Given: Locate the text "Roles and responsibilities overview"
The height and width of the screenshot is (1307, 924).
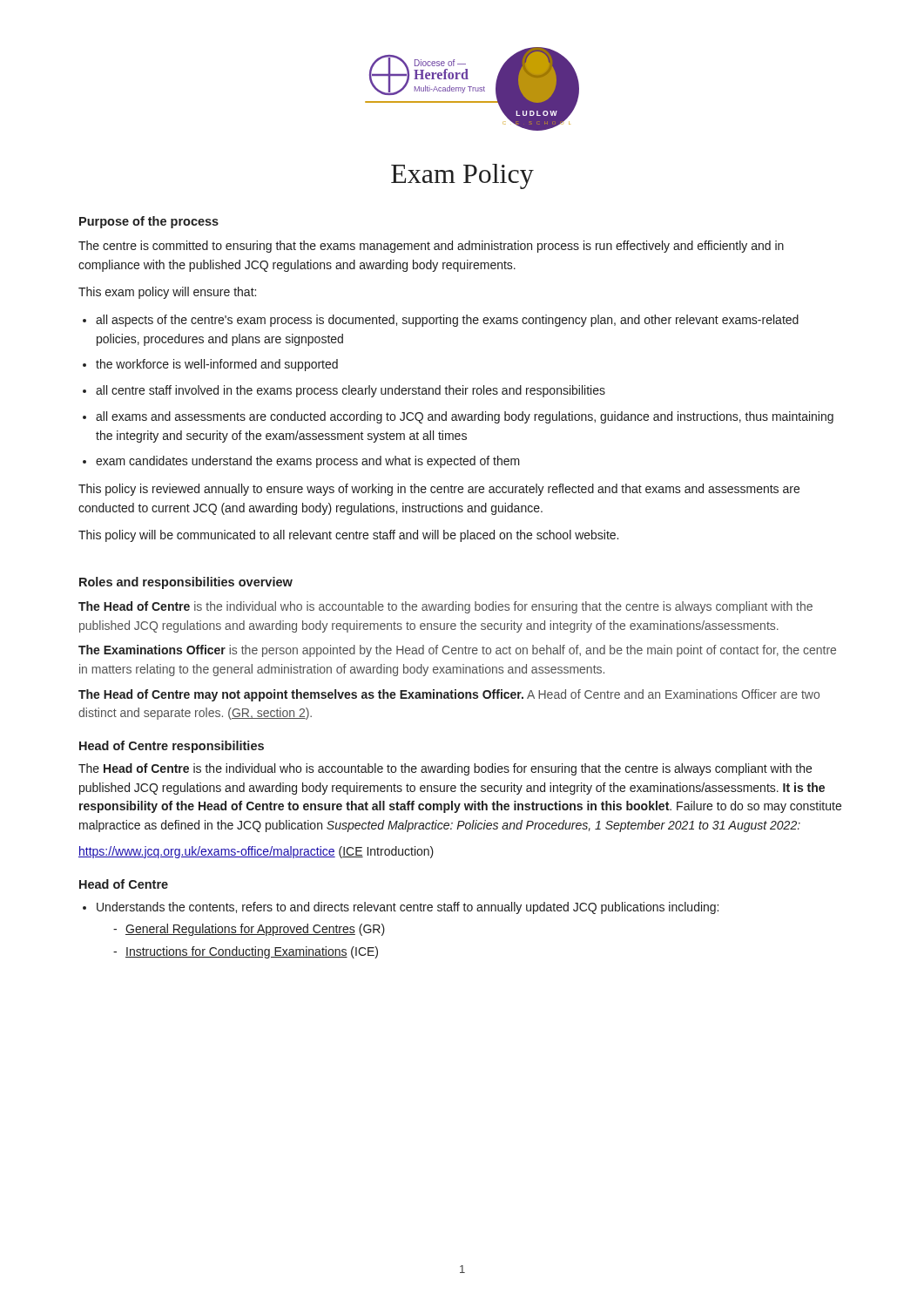Looking at the screenshot, I should (185, 582).
